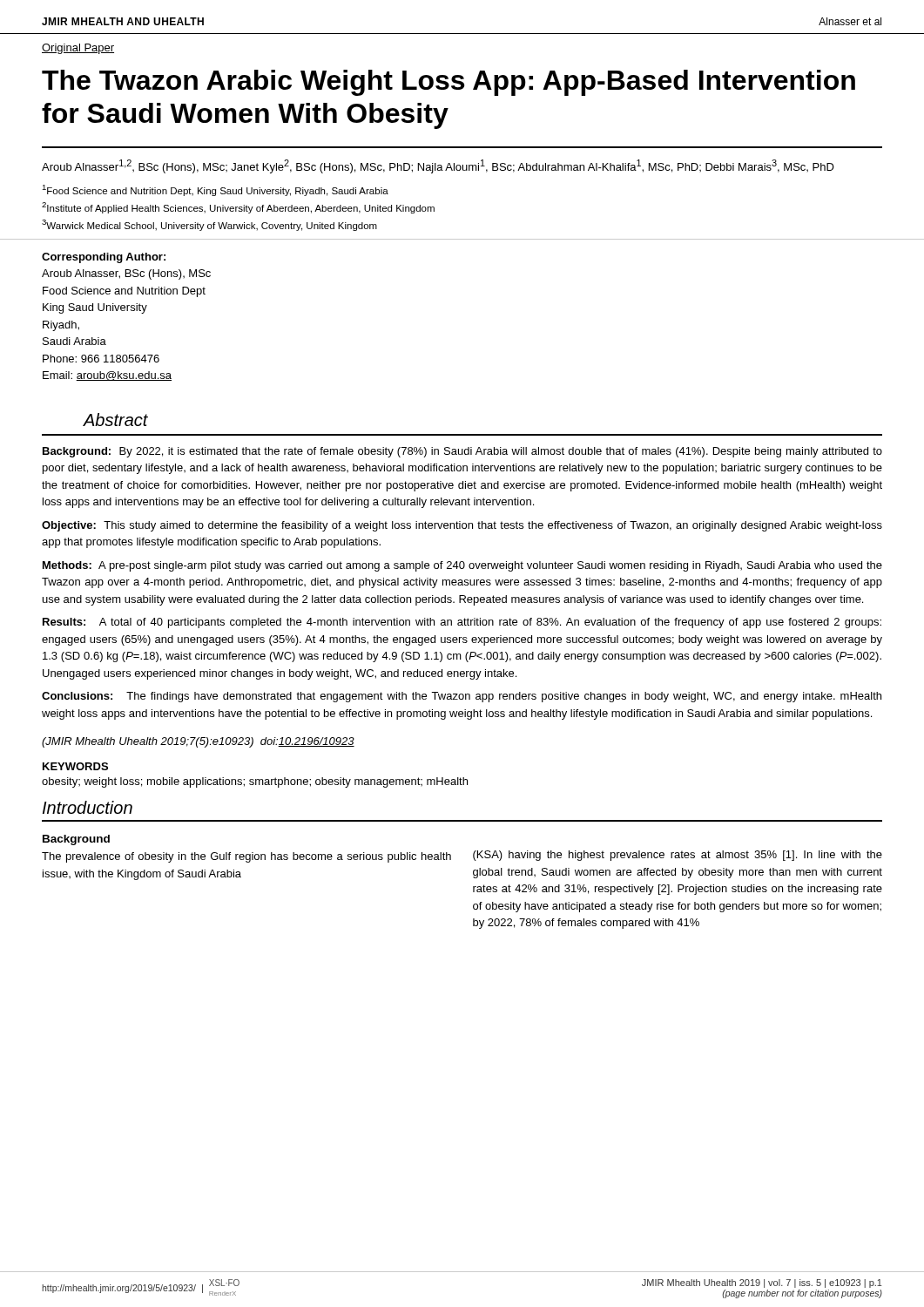Find the text block with the text "Background: By 2022, it"
This screenshot has width=924, height=1307.
click(462, 582)
